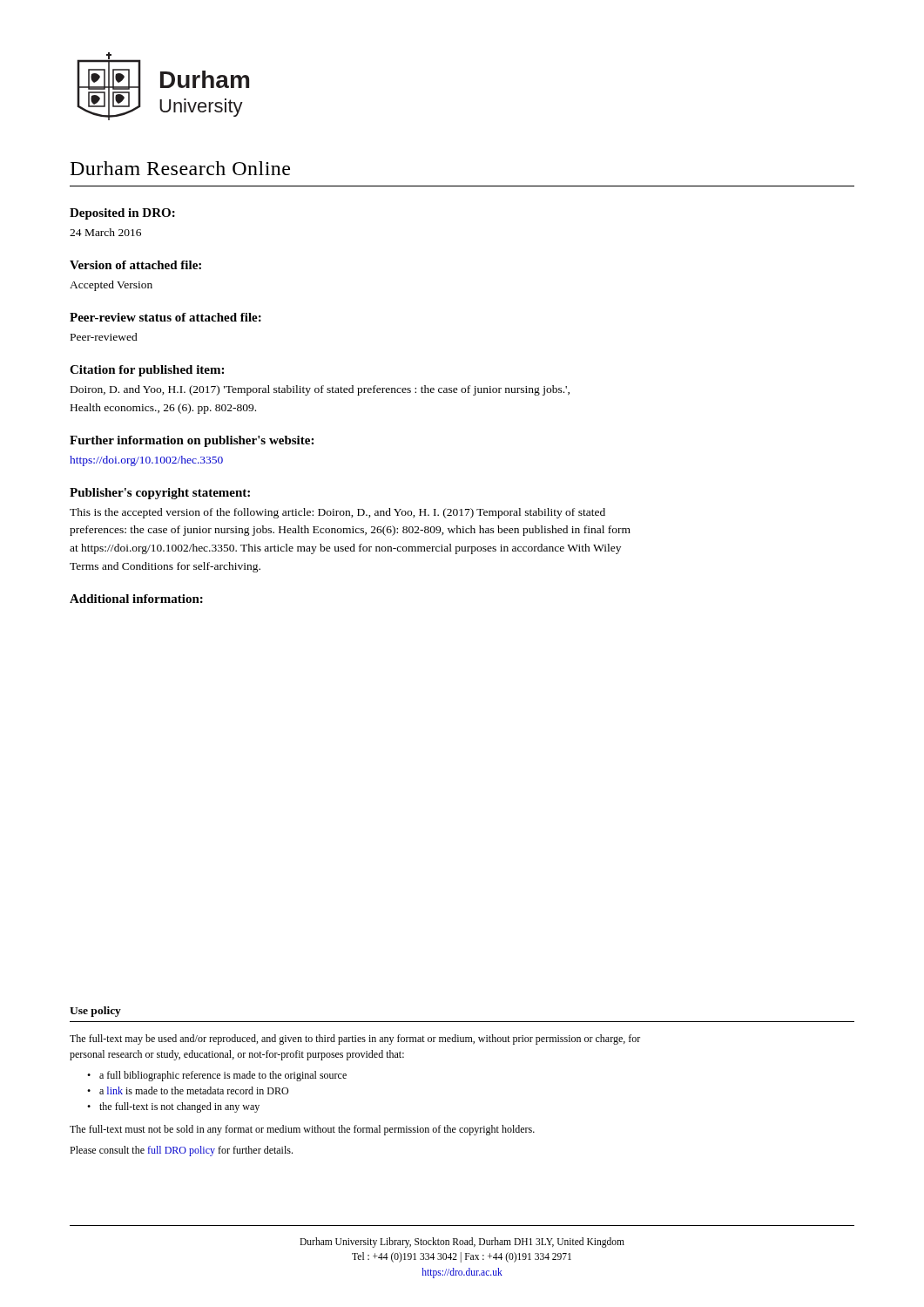This screenshot has width=924, height=1307.
Task: Point to the block starting "24 March 2016"
Action: point(106,232)
